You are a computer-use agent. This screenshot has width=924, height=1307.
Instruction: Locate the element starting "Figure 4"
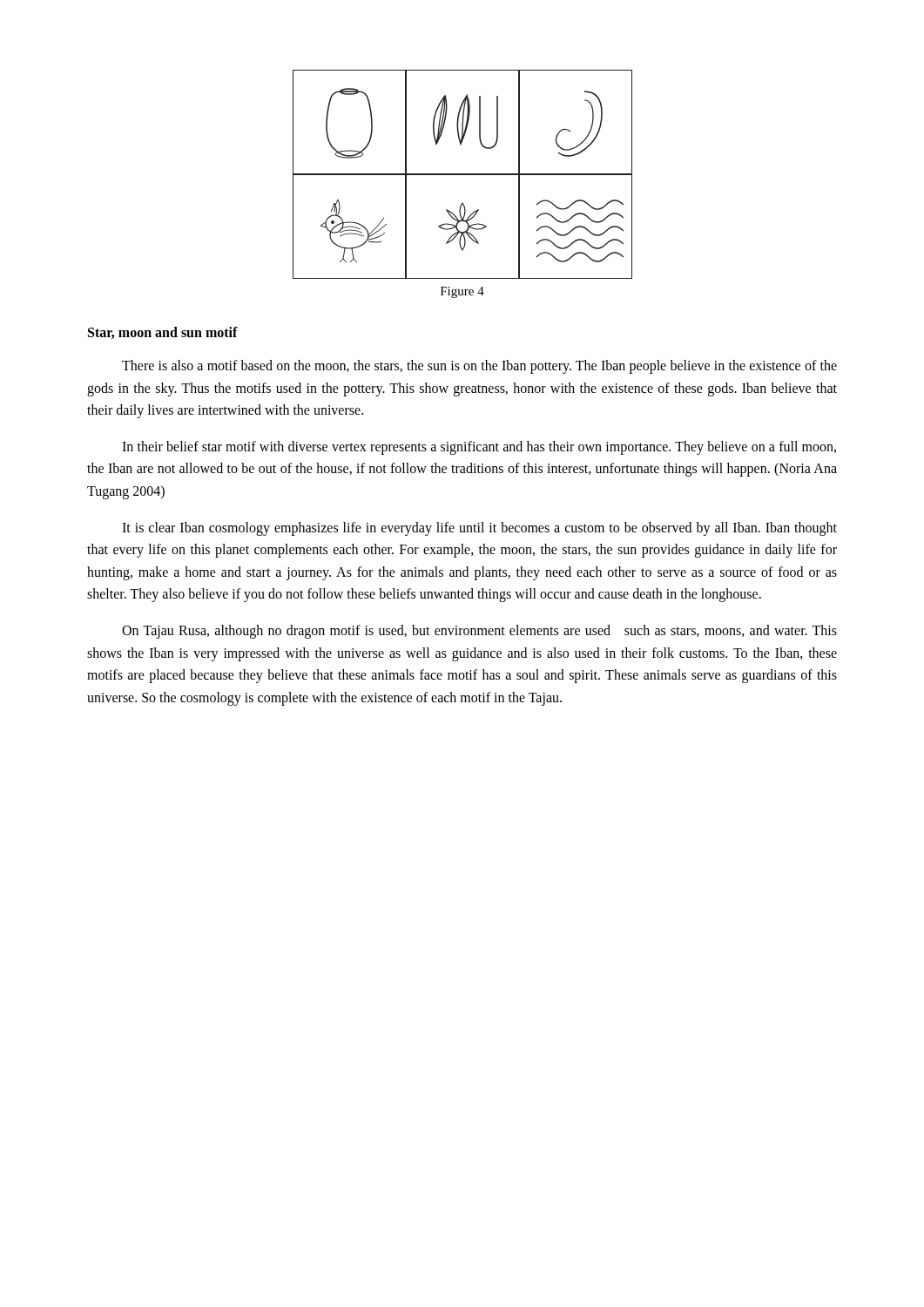click(462, 291)
